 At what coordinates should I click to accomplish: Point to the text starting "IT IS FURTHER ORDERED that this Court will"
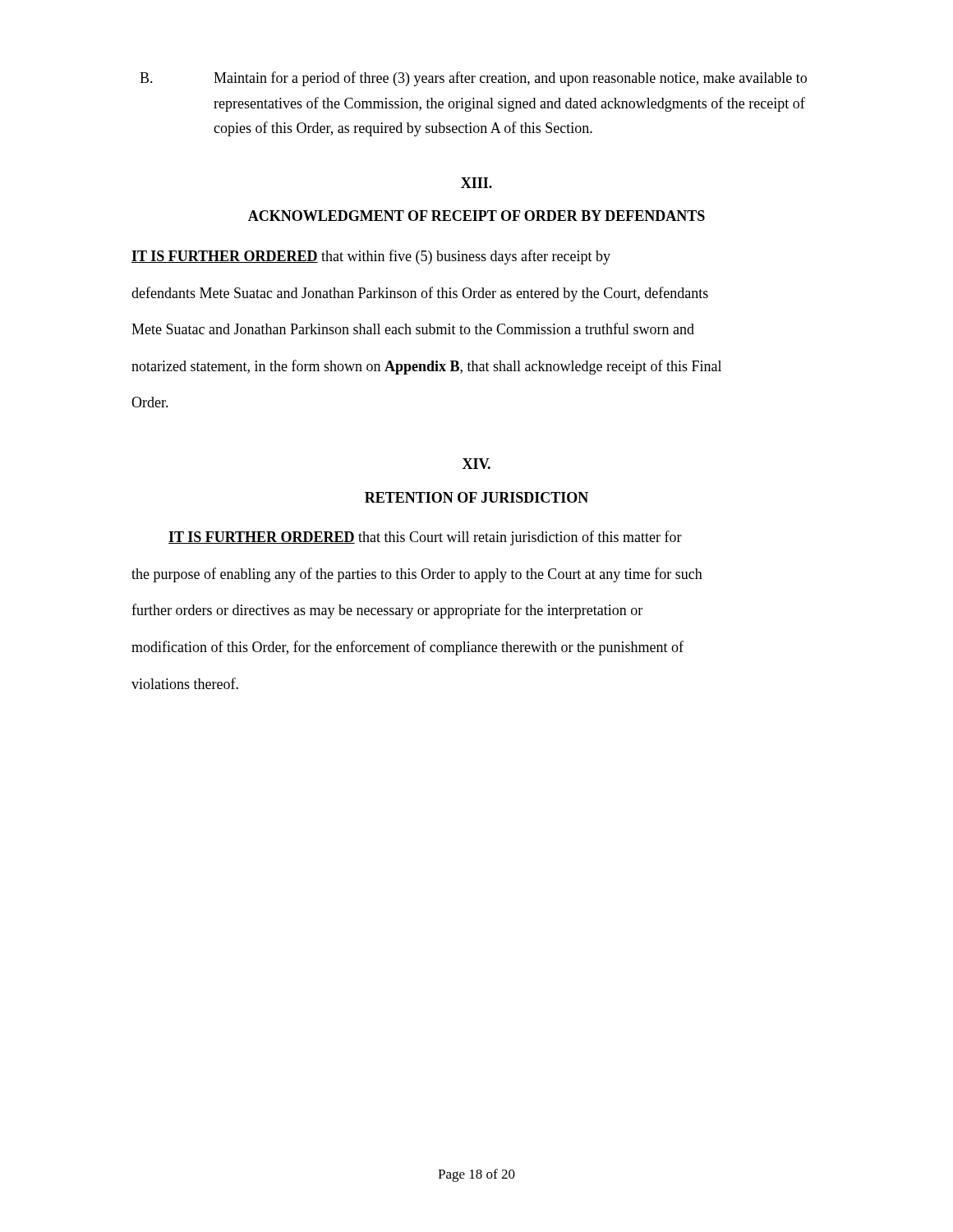tap(476, 611)
